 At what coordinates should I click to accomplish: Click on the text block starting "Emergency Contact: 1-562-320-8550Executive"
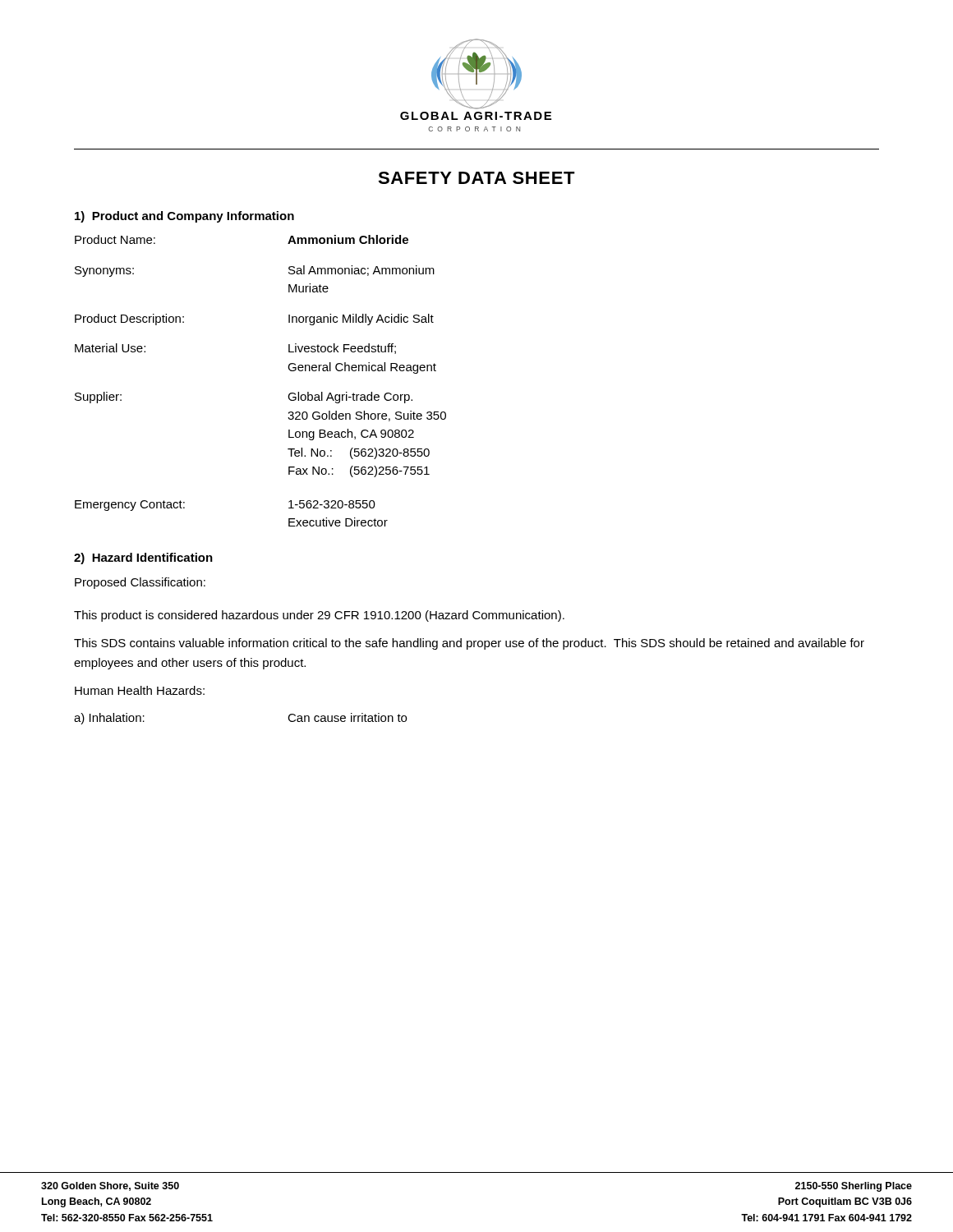(x=131, y=505)
